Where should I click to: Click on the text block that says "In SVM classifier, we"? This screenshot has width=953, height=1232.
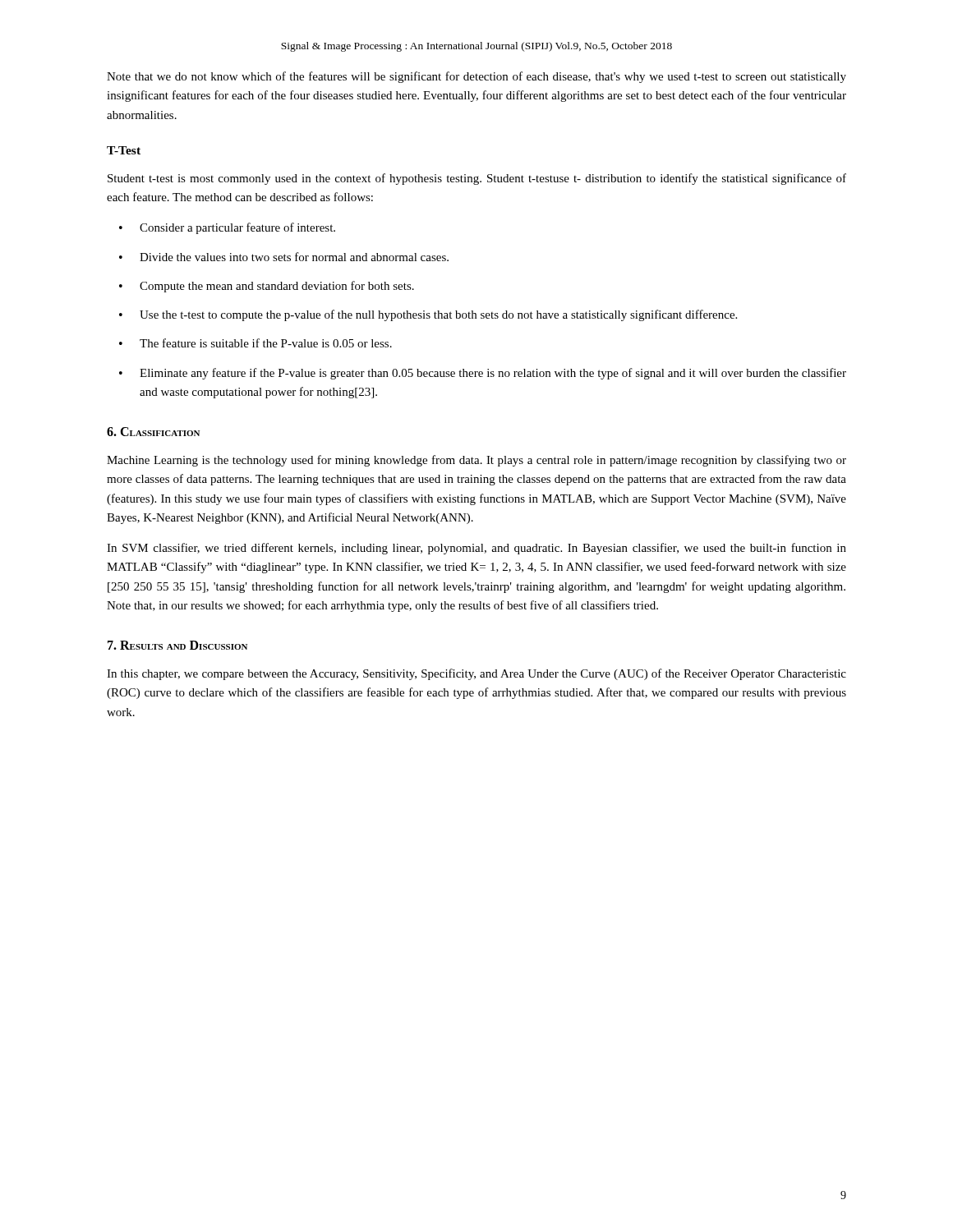476,576
